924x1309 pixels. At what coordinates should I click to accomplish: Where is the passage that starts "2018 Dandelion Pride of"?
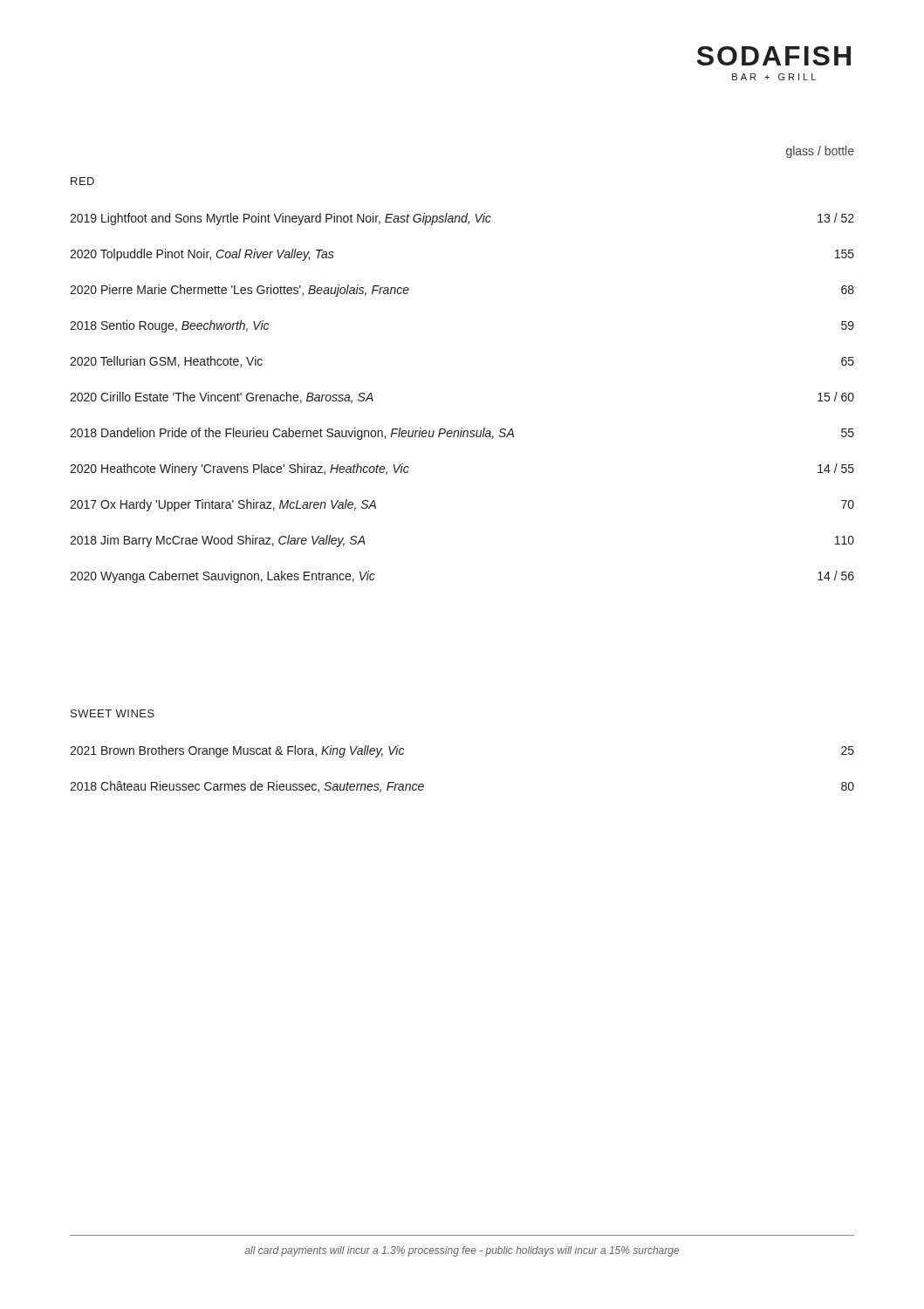click(x=462, y=433)
